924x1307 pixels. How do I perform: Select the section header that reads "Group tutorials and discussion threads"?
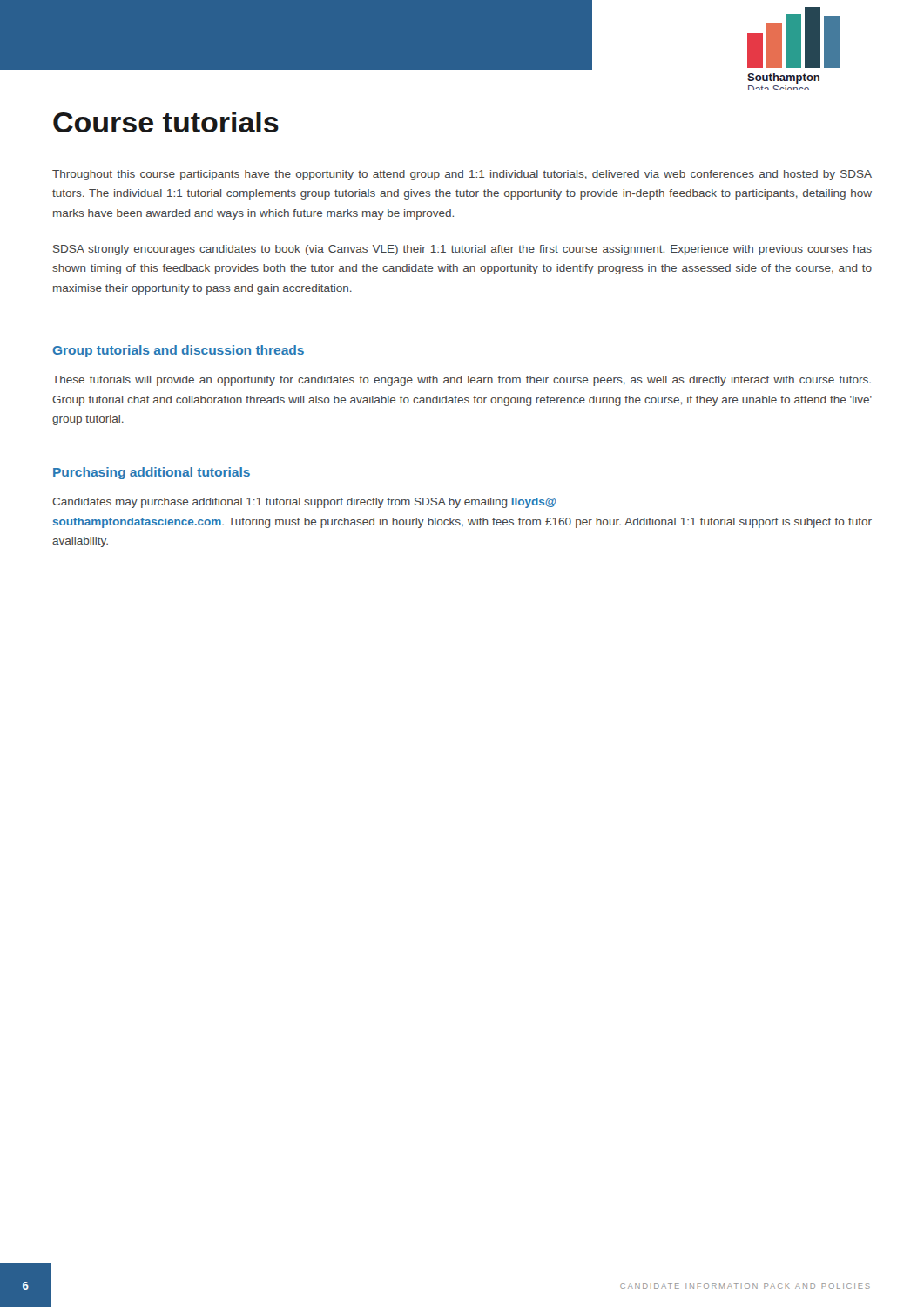click(x=178, y=350)
